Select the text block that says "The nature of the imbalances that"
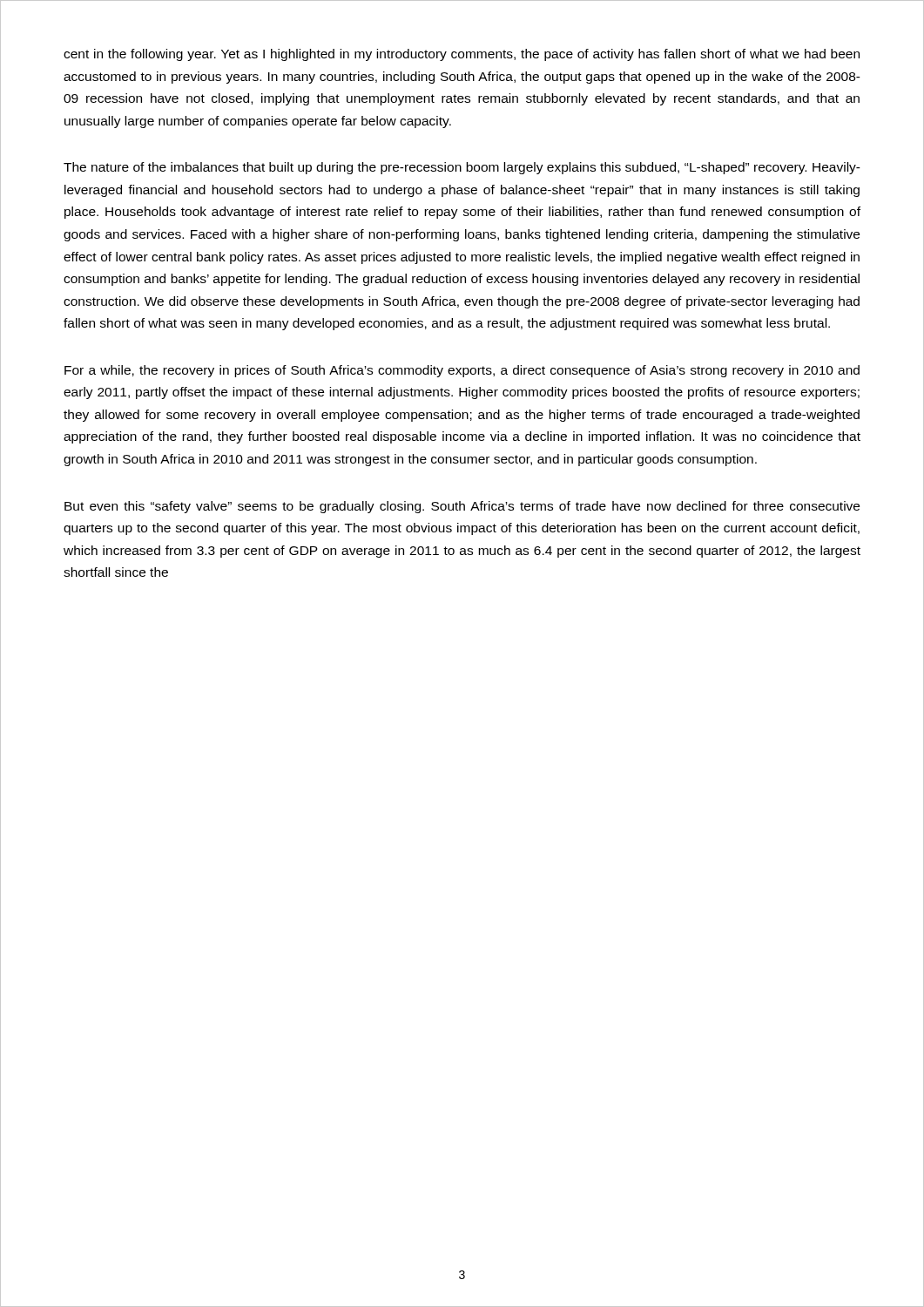Screen dimensions: 1307x924 [462, 245]
